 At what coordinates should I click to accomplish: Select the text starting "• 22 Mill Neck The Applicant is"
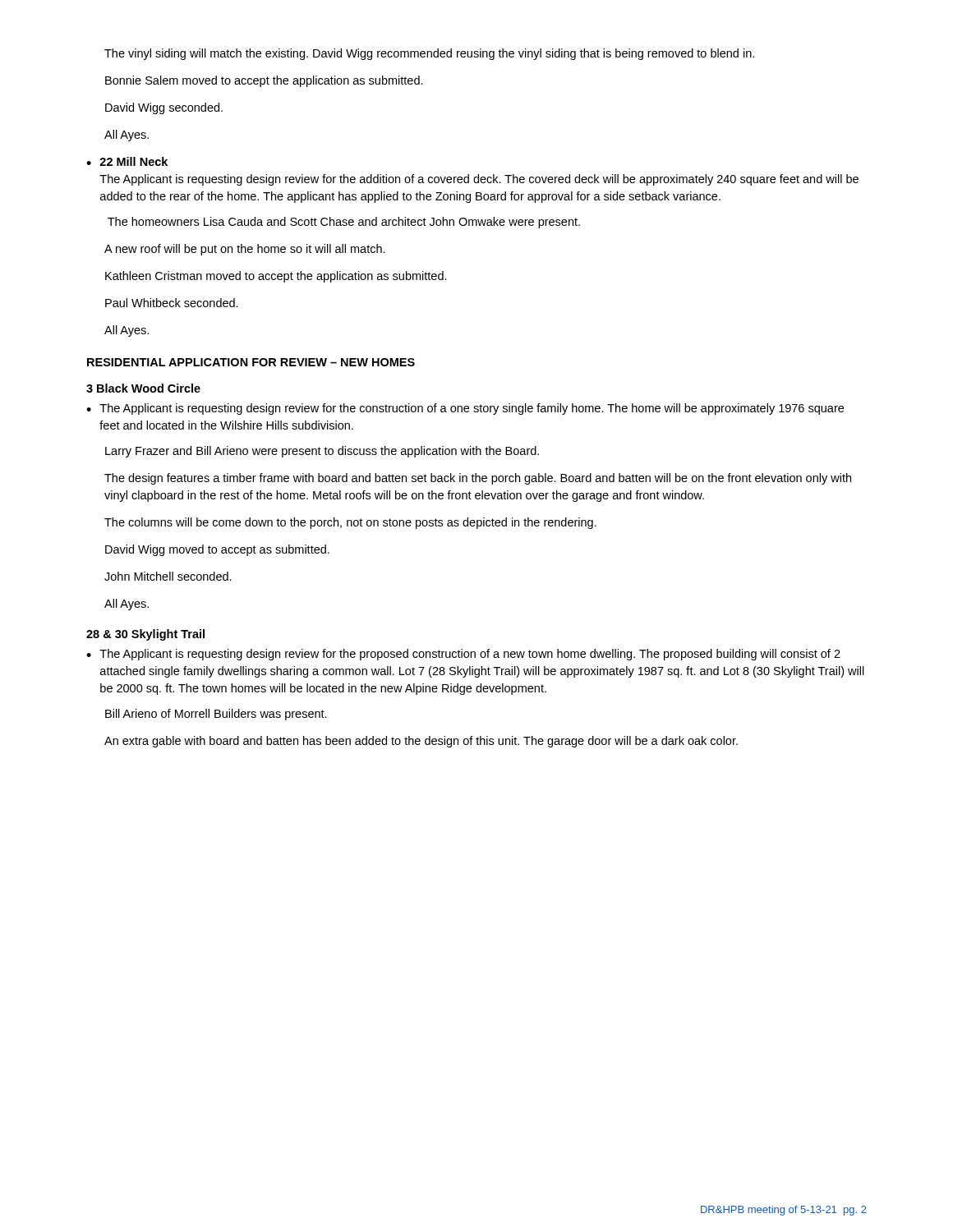(476, 180)
